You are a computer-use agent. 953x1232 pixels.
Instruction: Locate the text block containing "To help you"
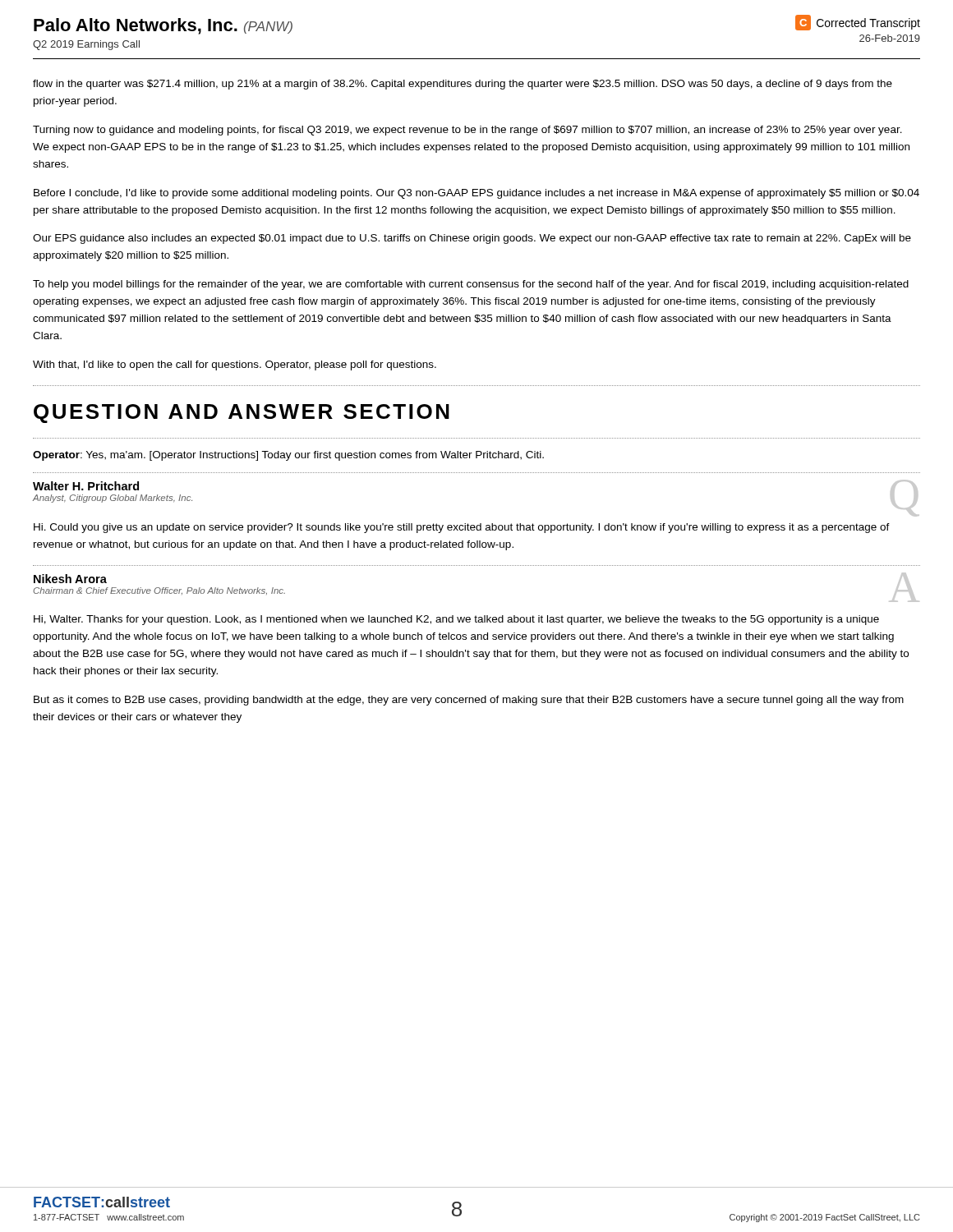[471, 310]
